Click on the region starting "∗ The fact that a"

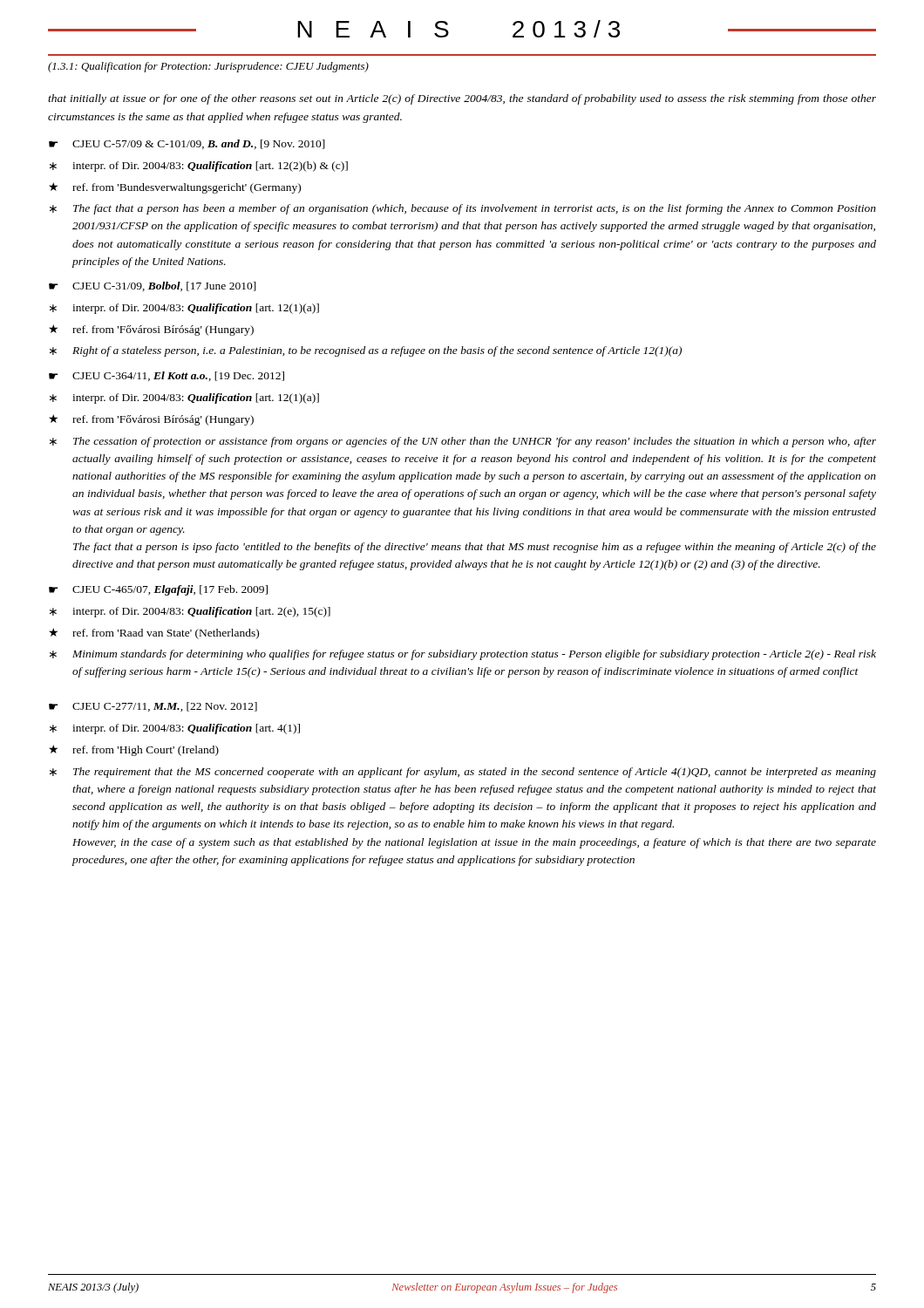(462, 235)
